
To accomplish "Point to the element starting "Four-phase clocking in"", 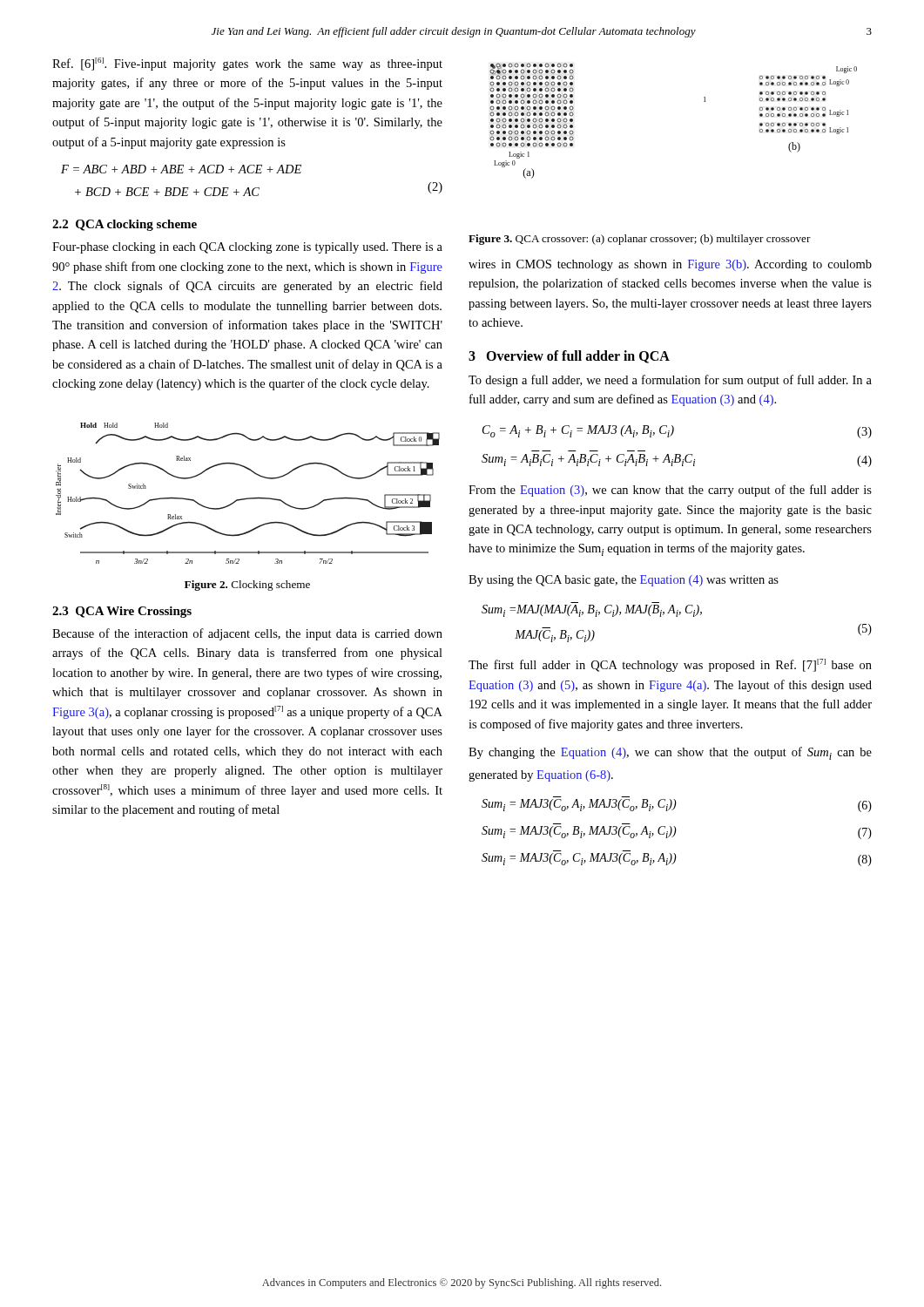I will [247, 315].
